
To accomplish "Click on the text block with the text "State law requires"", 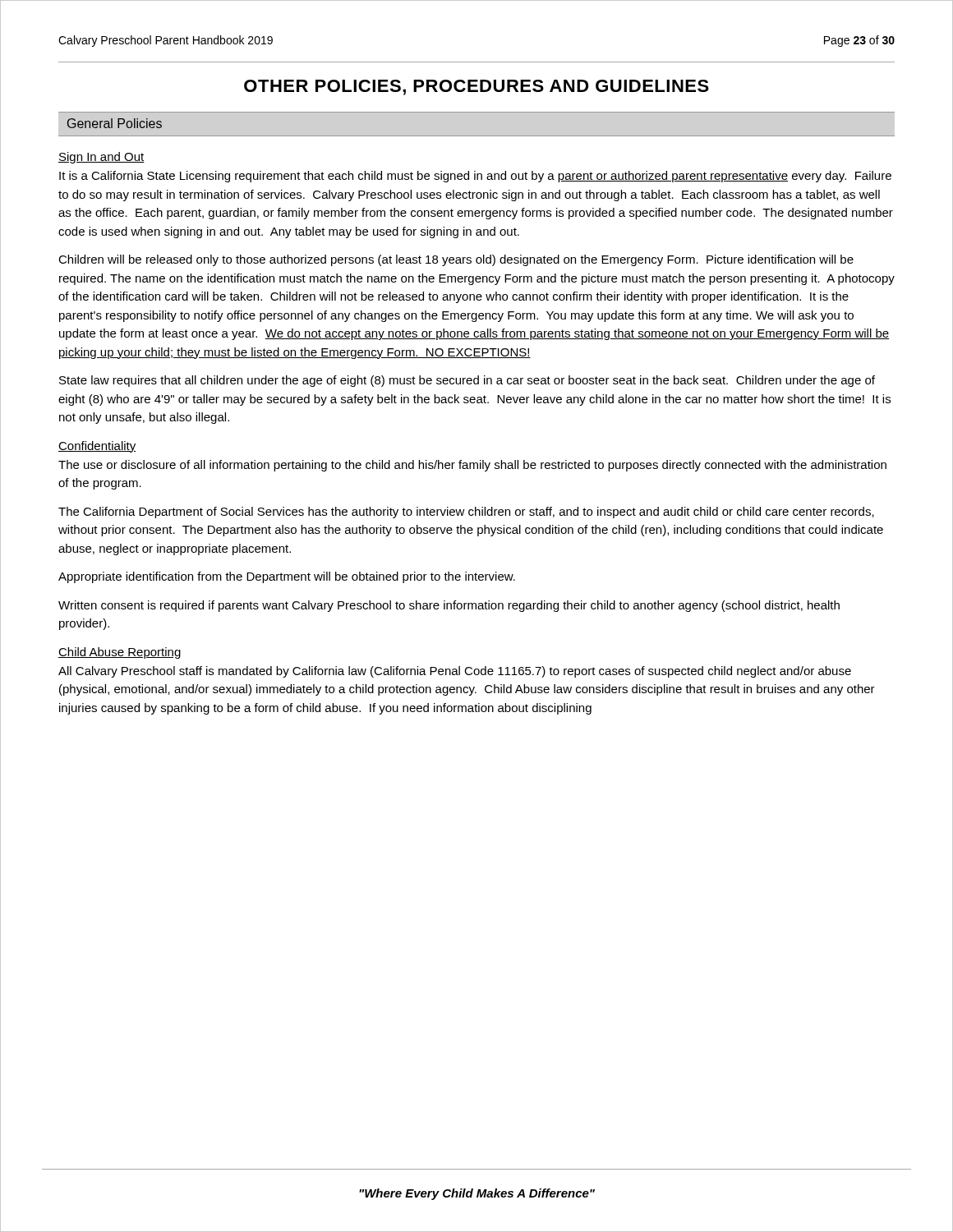I will click(475, 398).
